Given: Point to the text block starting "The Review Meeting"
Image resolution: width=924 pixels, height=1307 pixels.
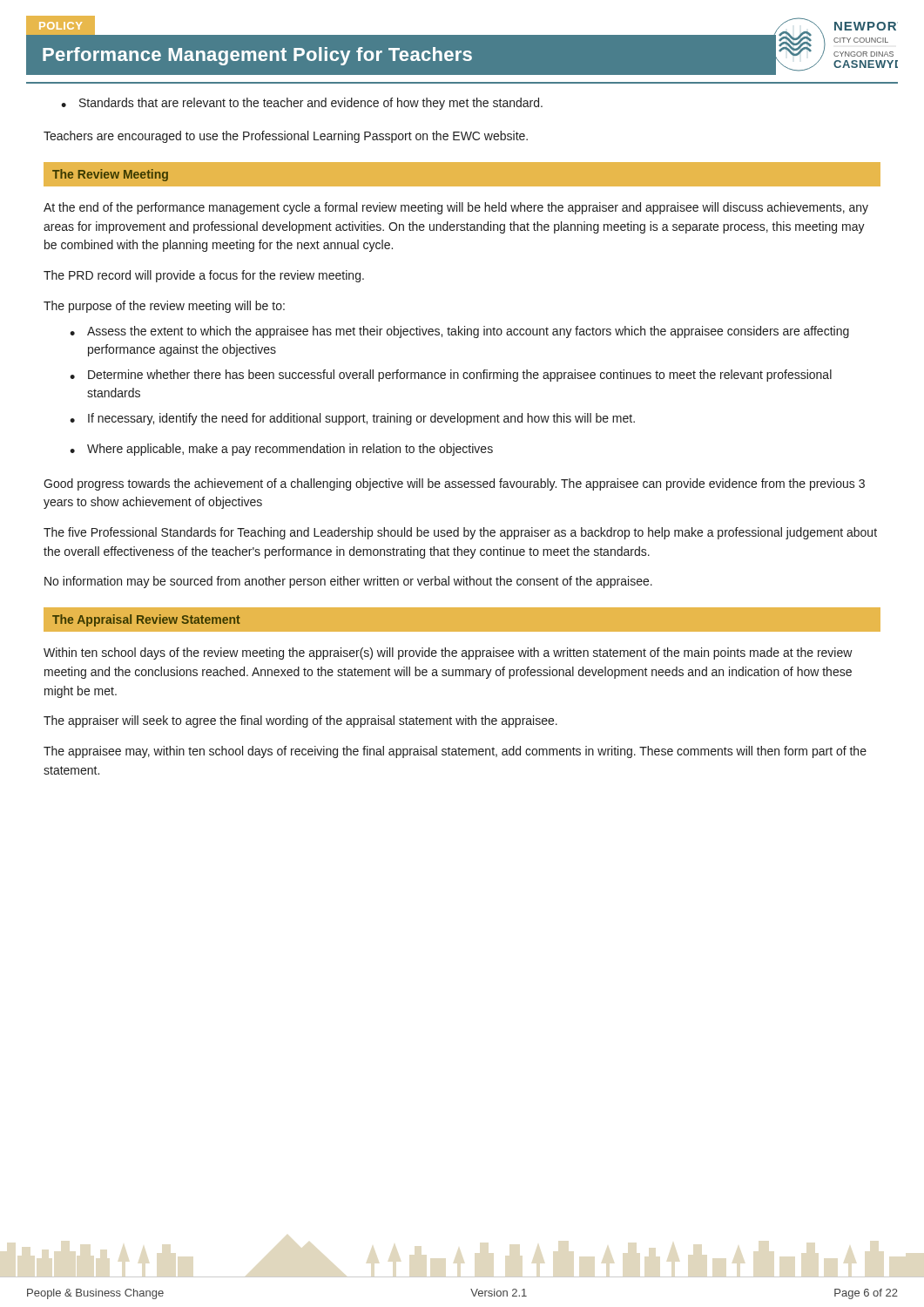Looking at the screenshot, I should (x=111, y=174).
